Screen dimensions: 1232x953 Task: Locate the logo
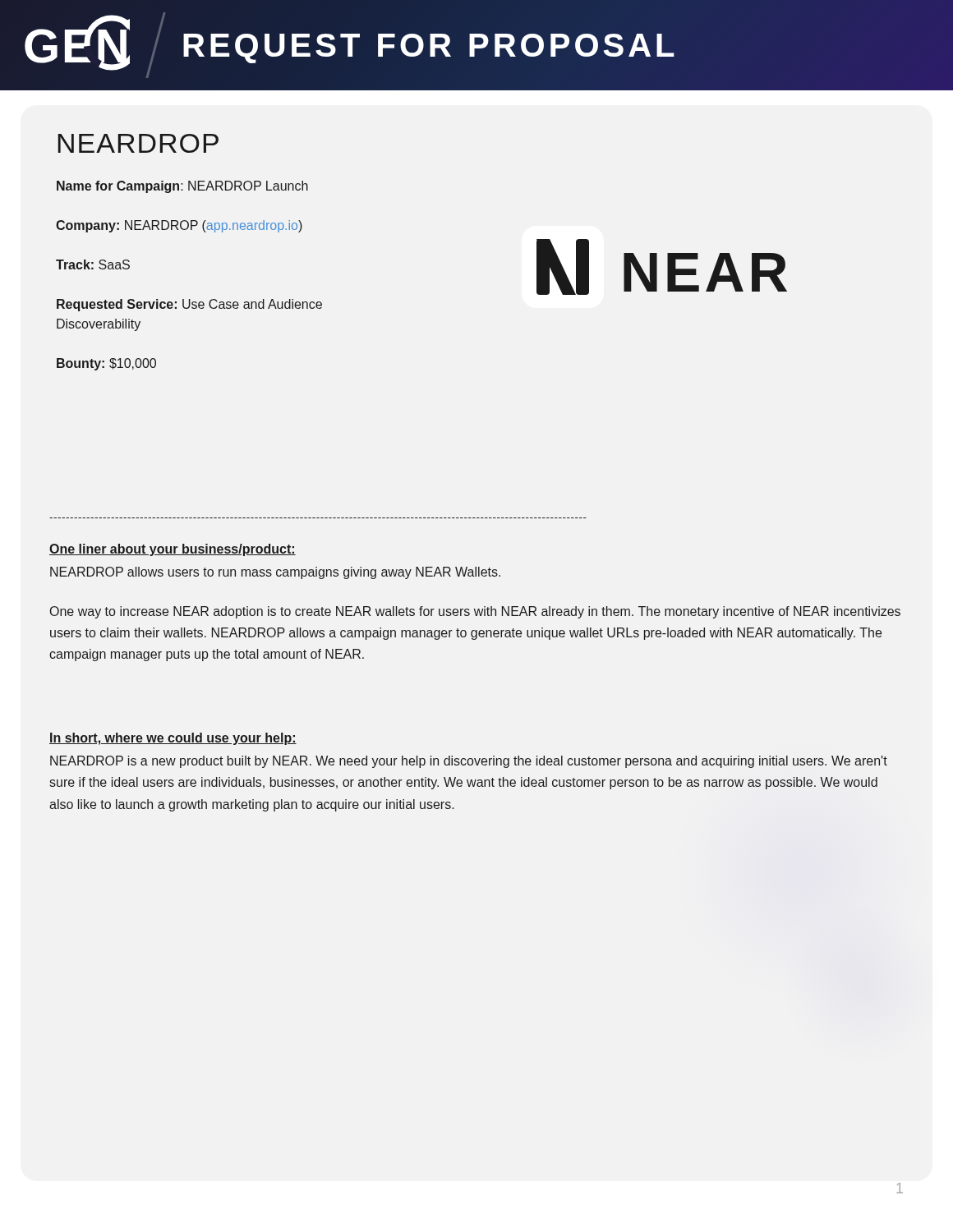[678, 271]
